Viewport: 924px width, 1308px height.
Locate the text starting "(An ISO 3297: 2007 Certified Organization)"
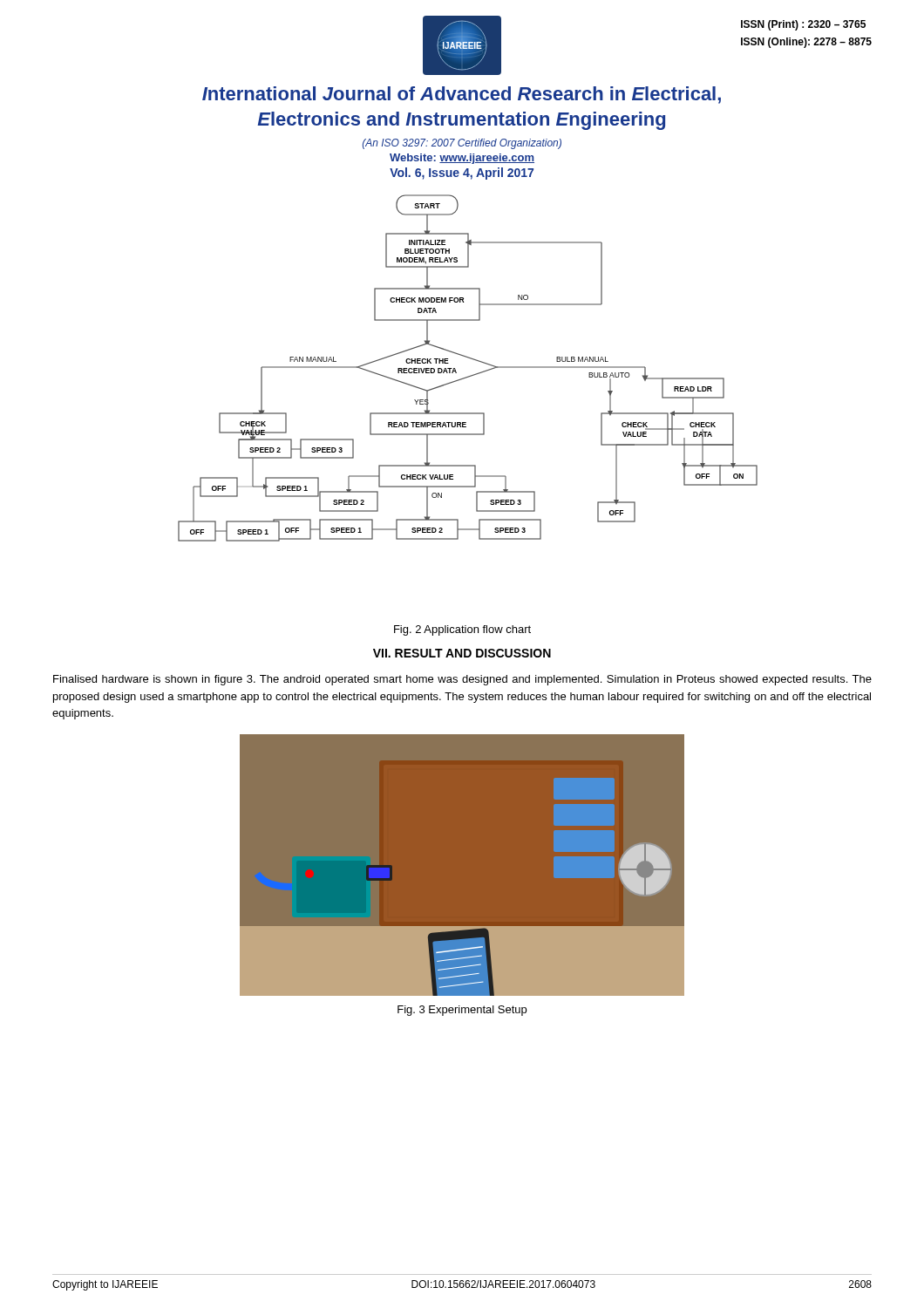click(x=462, y=143)
